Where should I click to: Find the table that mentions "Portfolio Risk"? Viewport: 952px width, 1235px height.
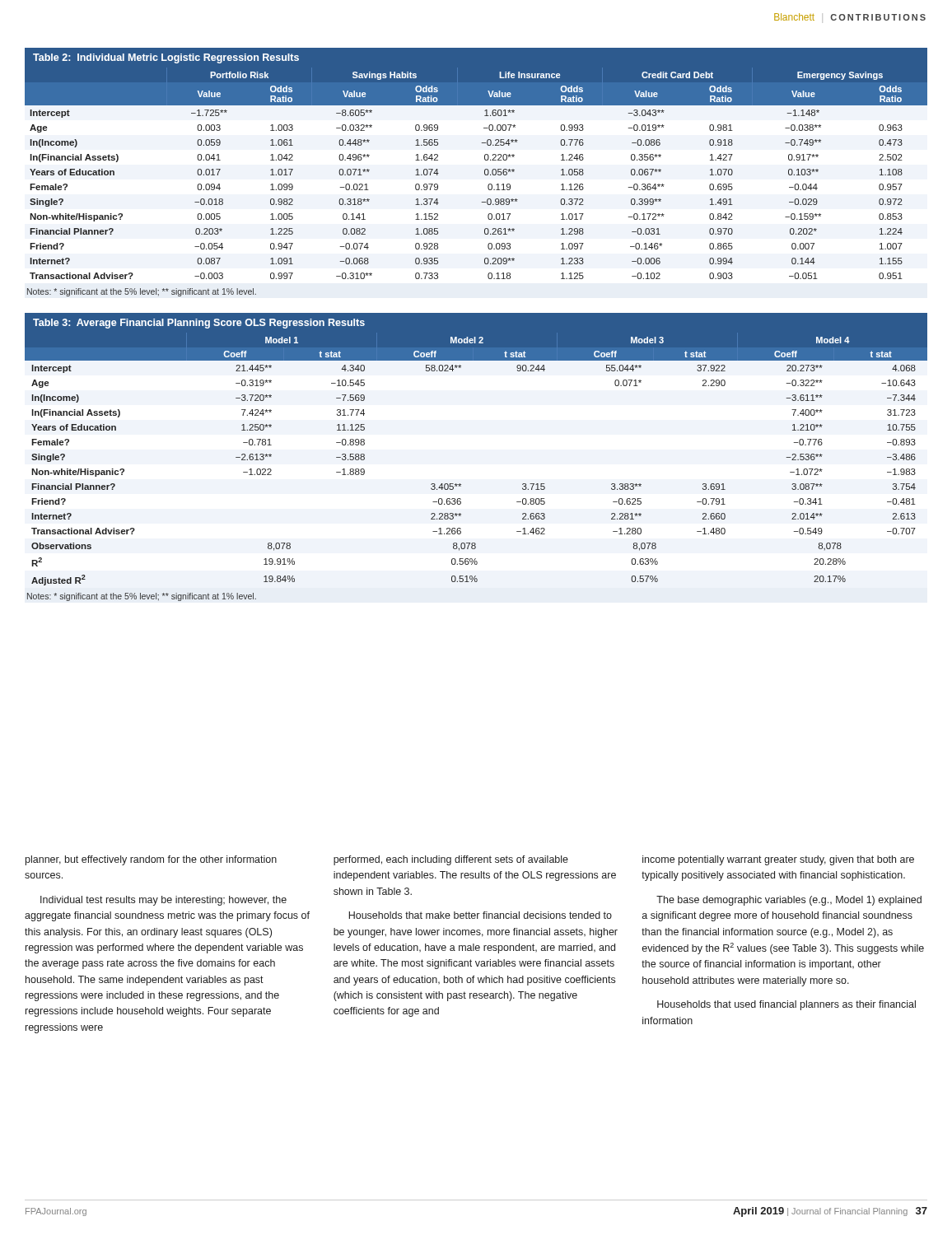tap(476, 173)
